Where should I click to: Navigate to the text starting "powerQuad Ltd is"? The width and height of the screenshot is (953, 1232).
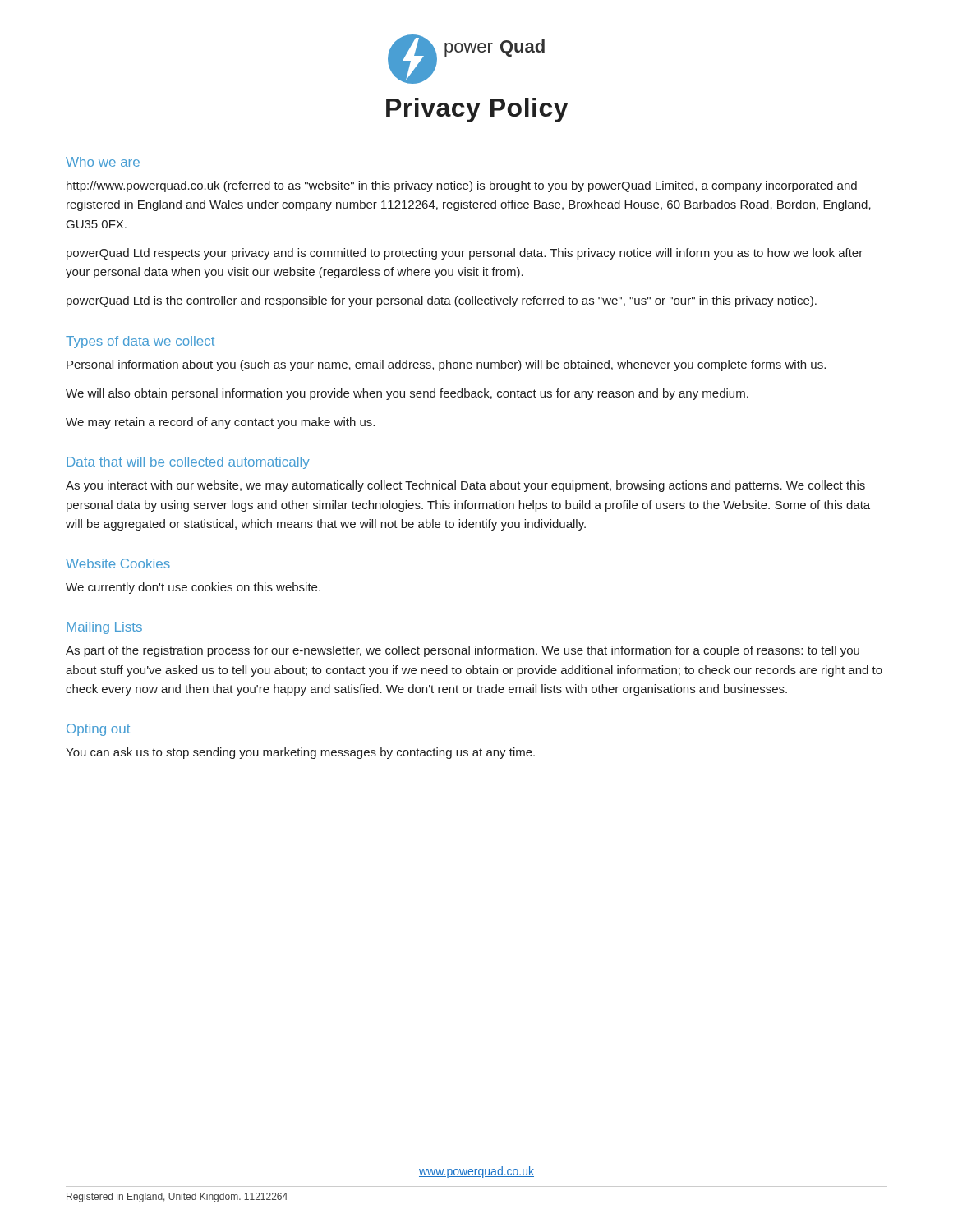pos(442,300)
